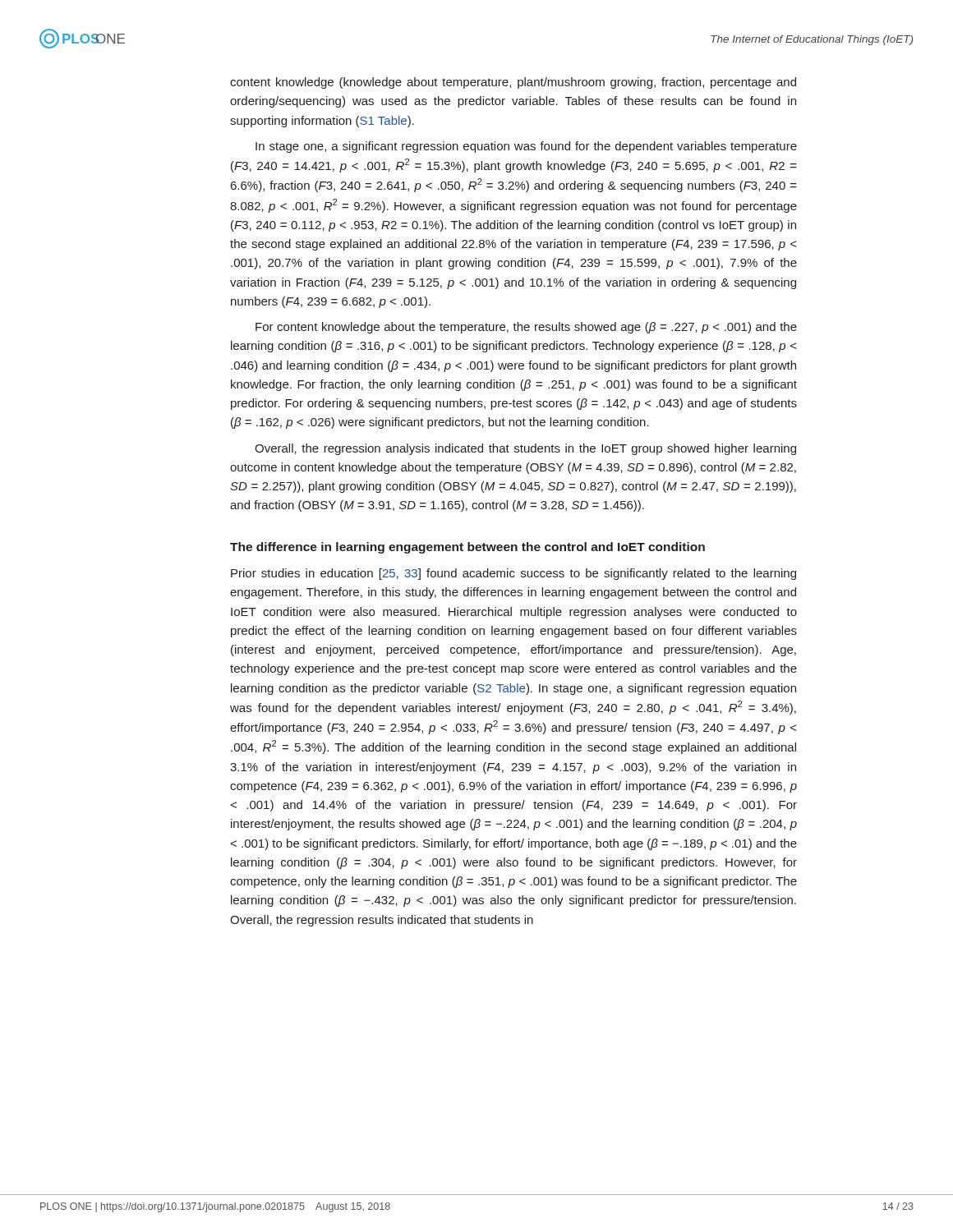Viewport: 953px width, 1232px height.
Task: Where is the passage that starts "content knowledge (knowledge"?
Action: [x=513, y=293]
